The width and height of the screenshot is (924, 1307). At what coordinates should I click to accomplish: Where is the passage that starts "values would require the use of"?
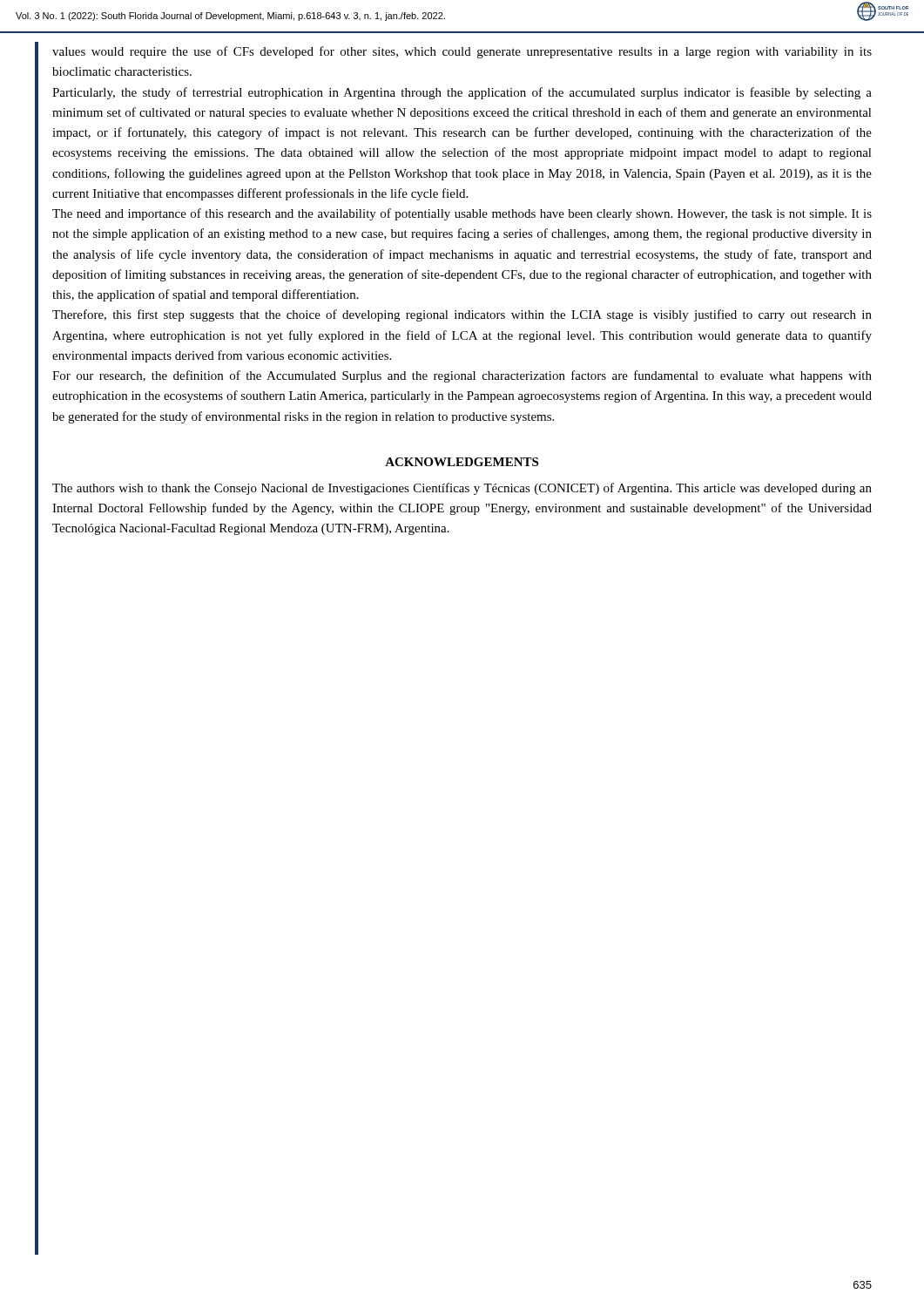tap(462, 62)
